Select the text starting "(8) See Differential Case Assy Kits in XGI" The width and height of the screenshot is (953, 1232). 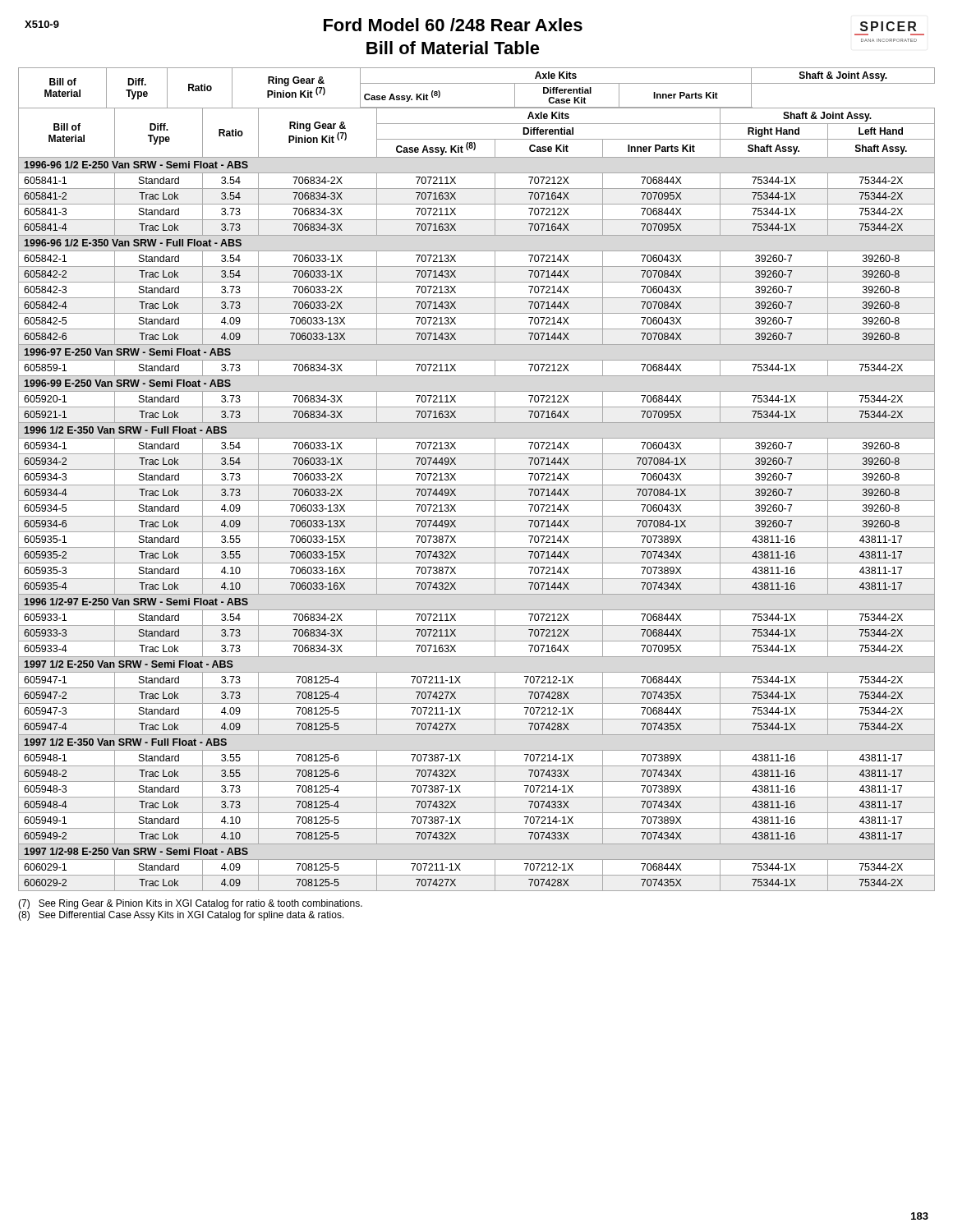coord(181,915)
